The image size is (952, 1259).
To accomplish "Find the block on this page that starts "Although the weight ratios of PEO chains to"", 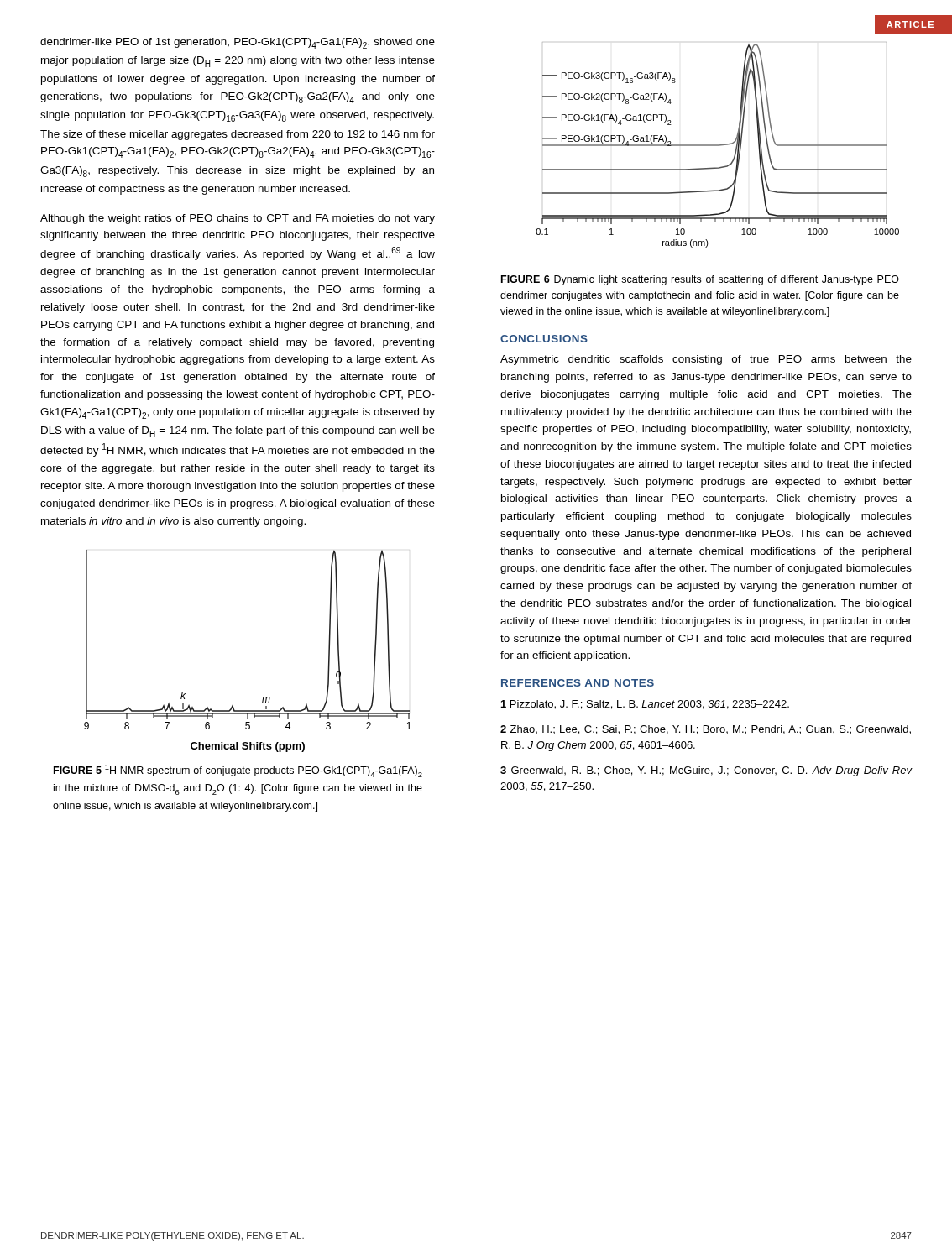I will coord(238,370).
